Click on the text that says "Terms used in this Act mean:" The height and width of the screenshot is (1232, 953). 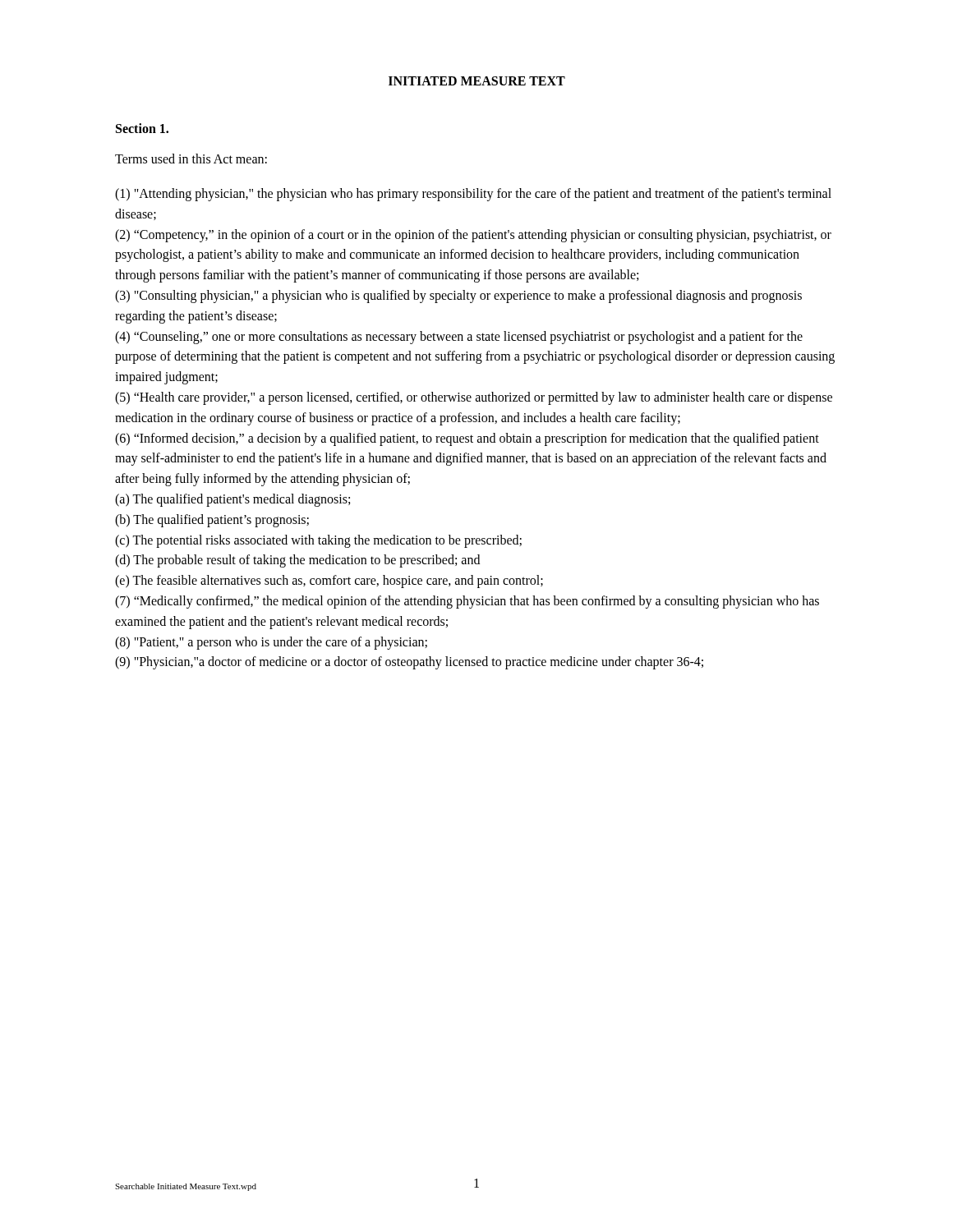pyautogui.click(x=191, y=159)
